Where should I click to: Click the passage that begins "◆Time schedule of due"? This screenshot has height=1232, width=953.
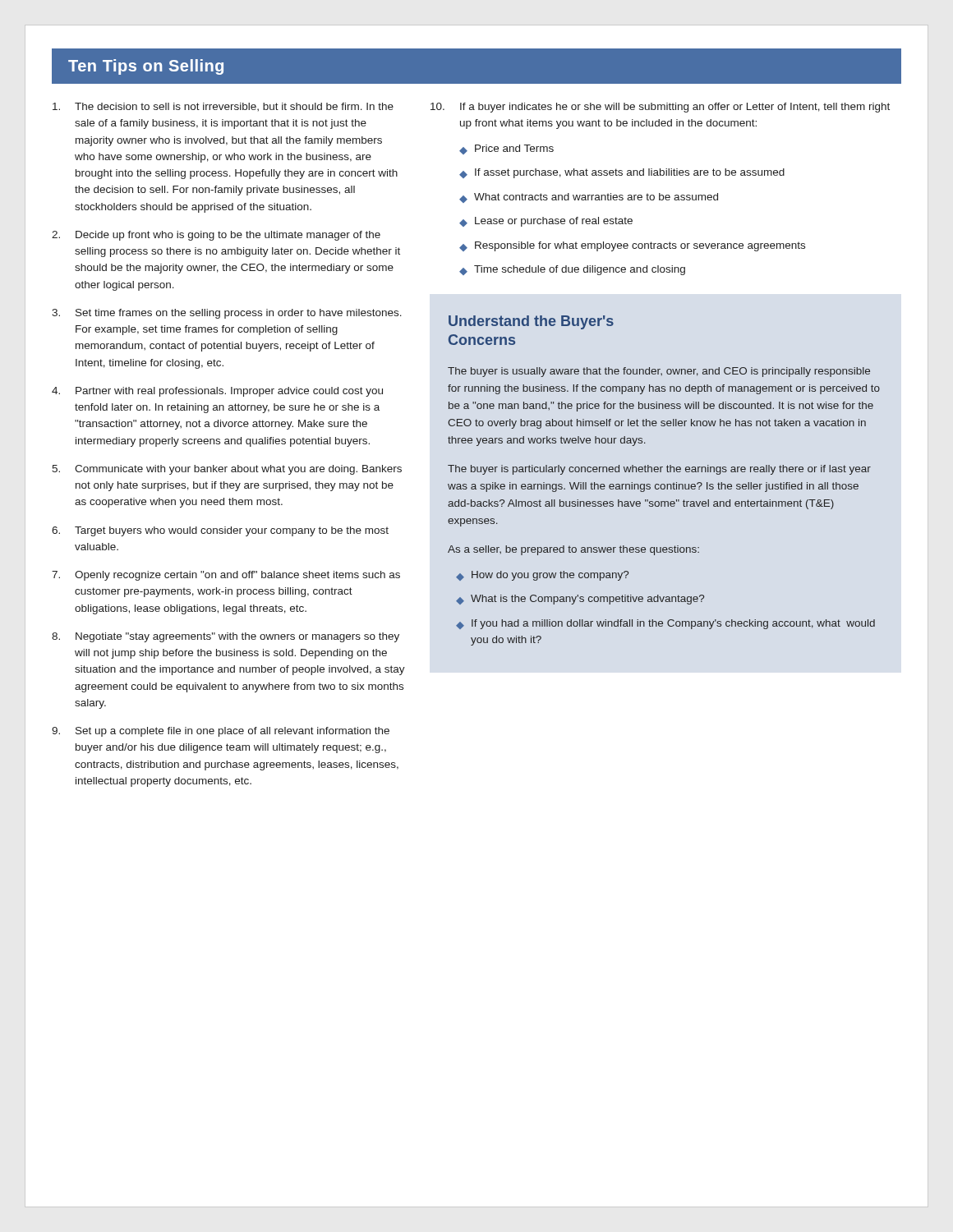(x=572, y=270)
